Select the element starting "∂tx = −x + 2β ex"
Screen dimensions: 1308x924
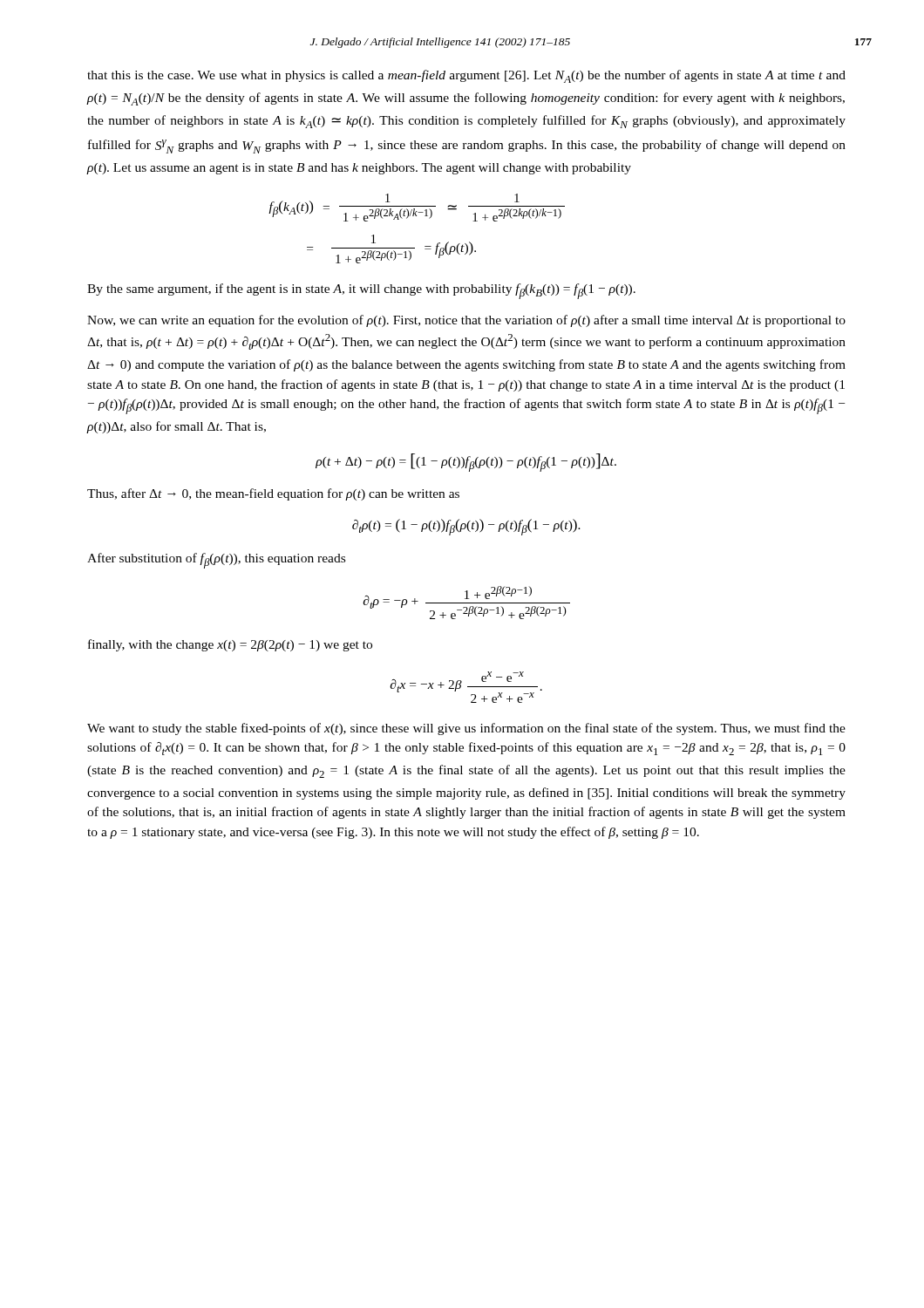pos(466,686)
